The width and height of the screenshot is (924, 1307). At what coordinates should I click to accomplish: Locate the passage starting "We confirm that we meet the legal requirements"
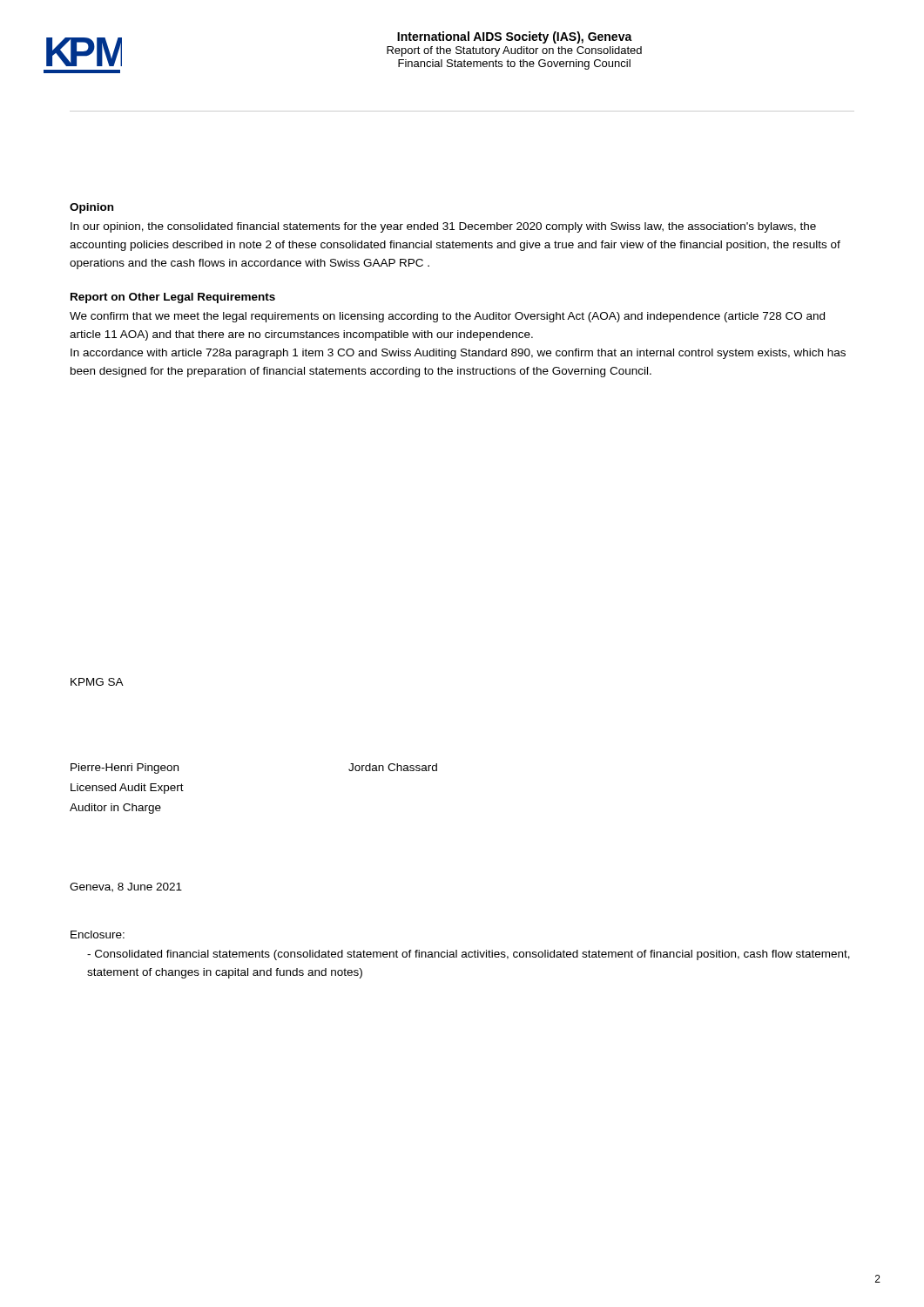coord(448,325)
